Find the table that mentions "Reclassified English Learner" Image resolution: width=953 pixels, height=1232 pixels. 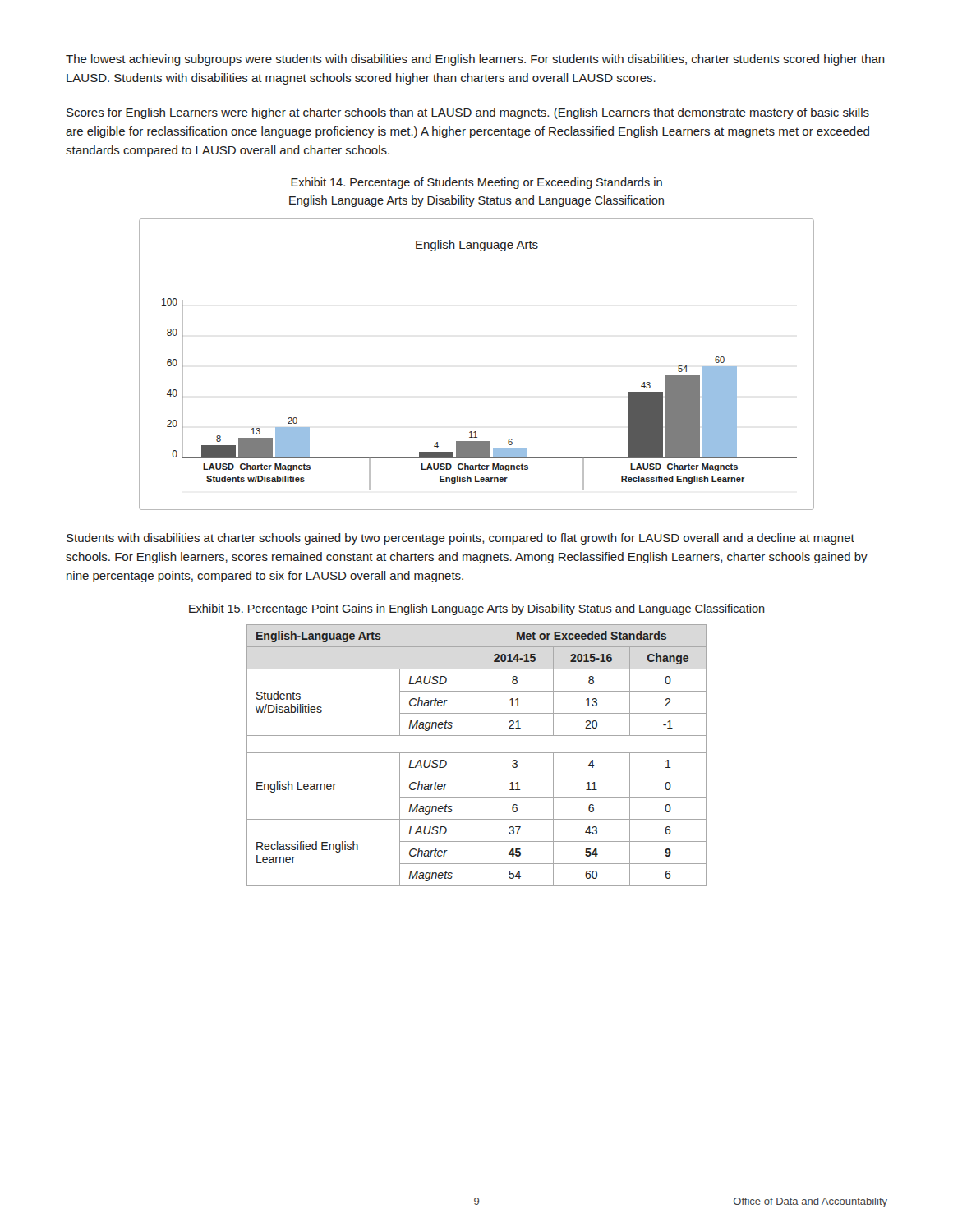(x=476, y=755)
